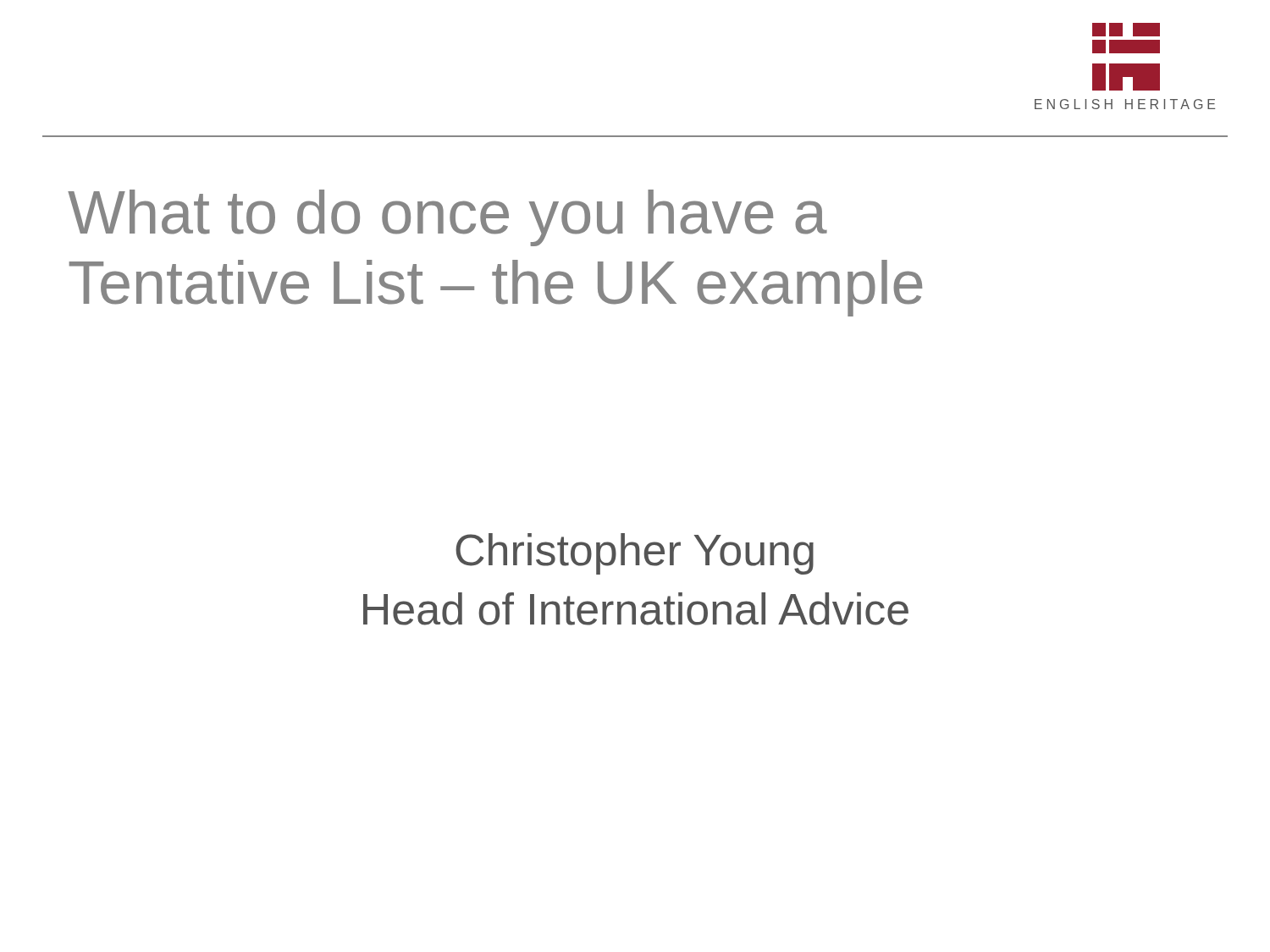Click the title that begins "What to do once you have aTentative List"
This screenshot has width=1270, height=952.
[635, 248]
